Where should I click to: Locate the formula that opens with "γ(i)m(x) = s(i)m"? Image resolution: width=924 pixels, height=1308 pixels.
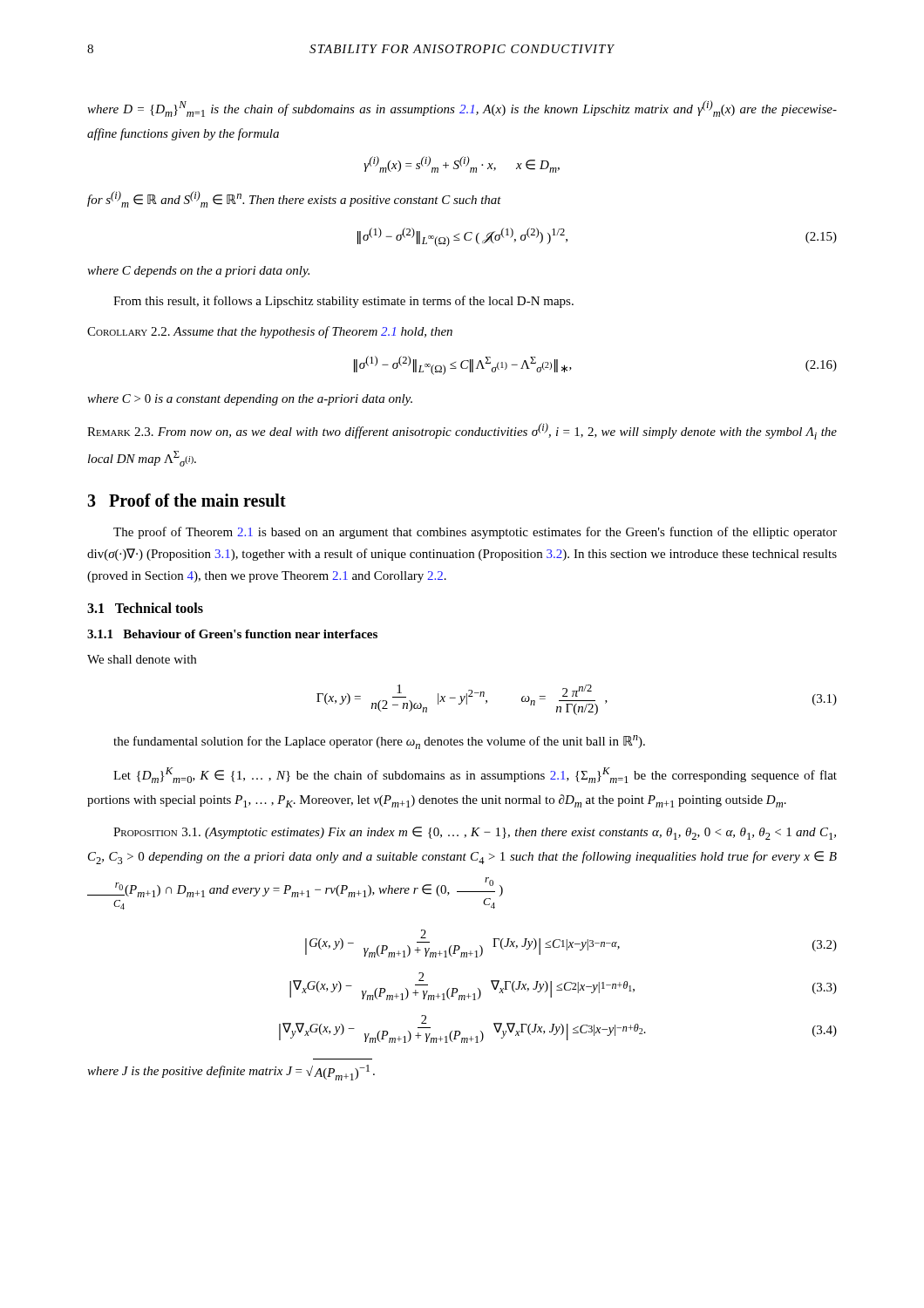tap(462, 166)
